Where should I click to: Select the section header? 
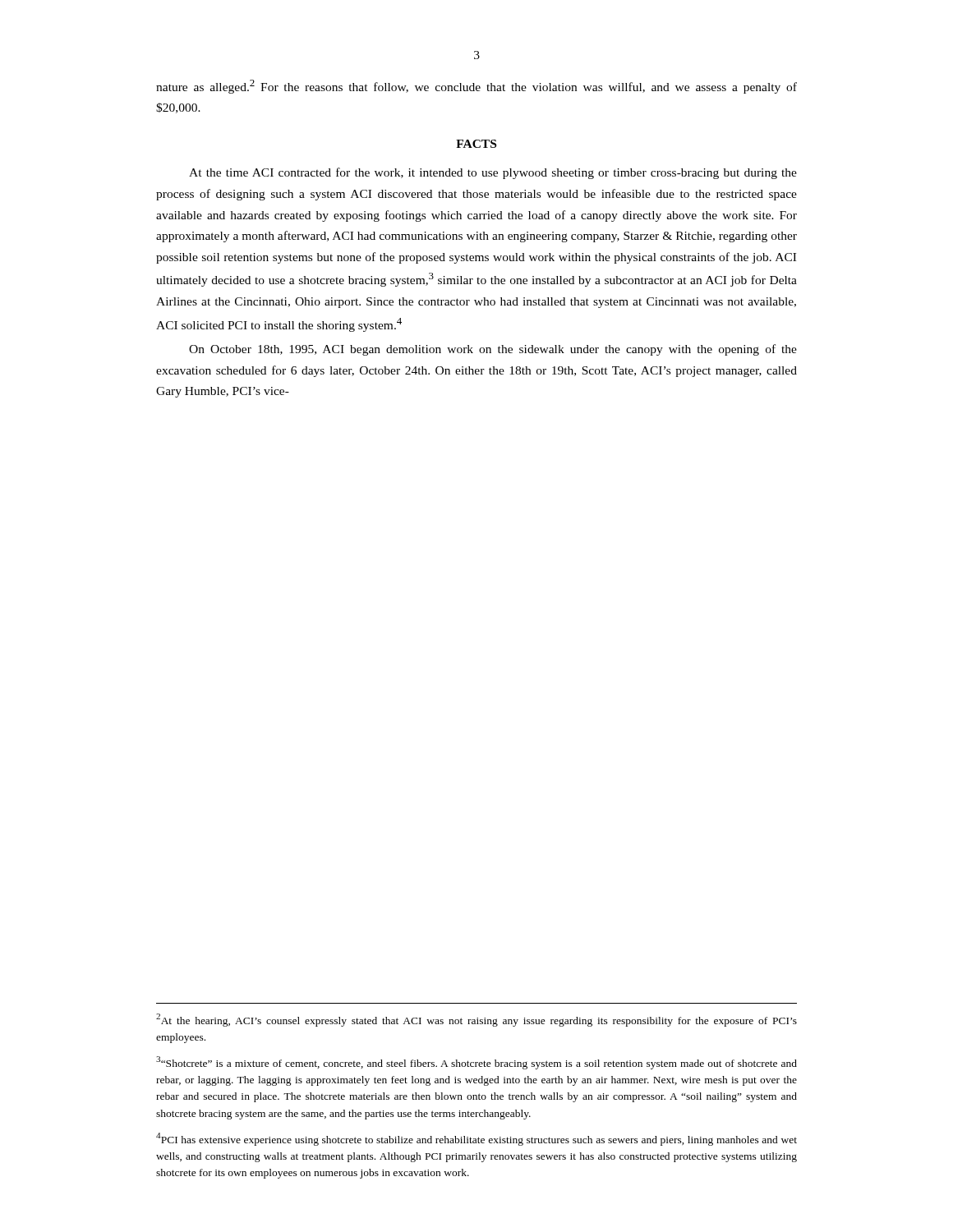click(476, 143)
